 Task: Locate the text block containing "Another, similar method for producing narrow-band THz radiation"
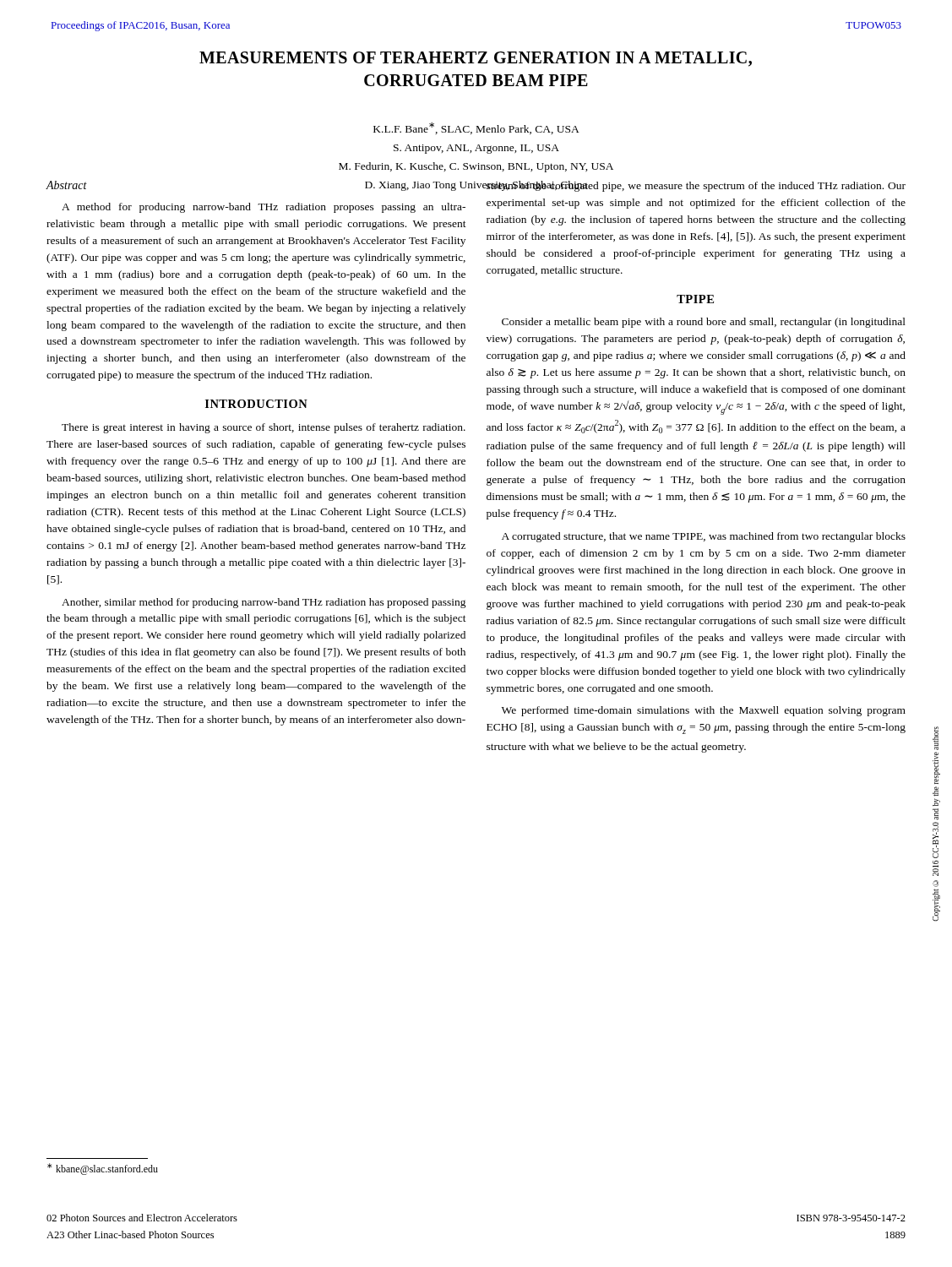click(x=256, y=660)
